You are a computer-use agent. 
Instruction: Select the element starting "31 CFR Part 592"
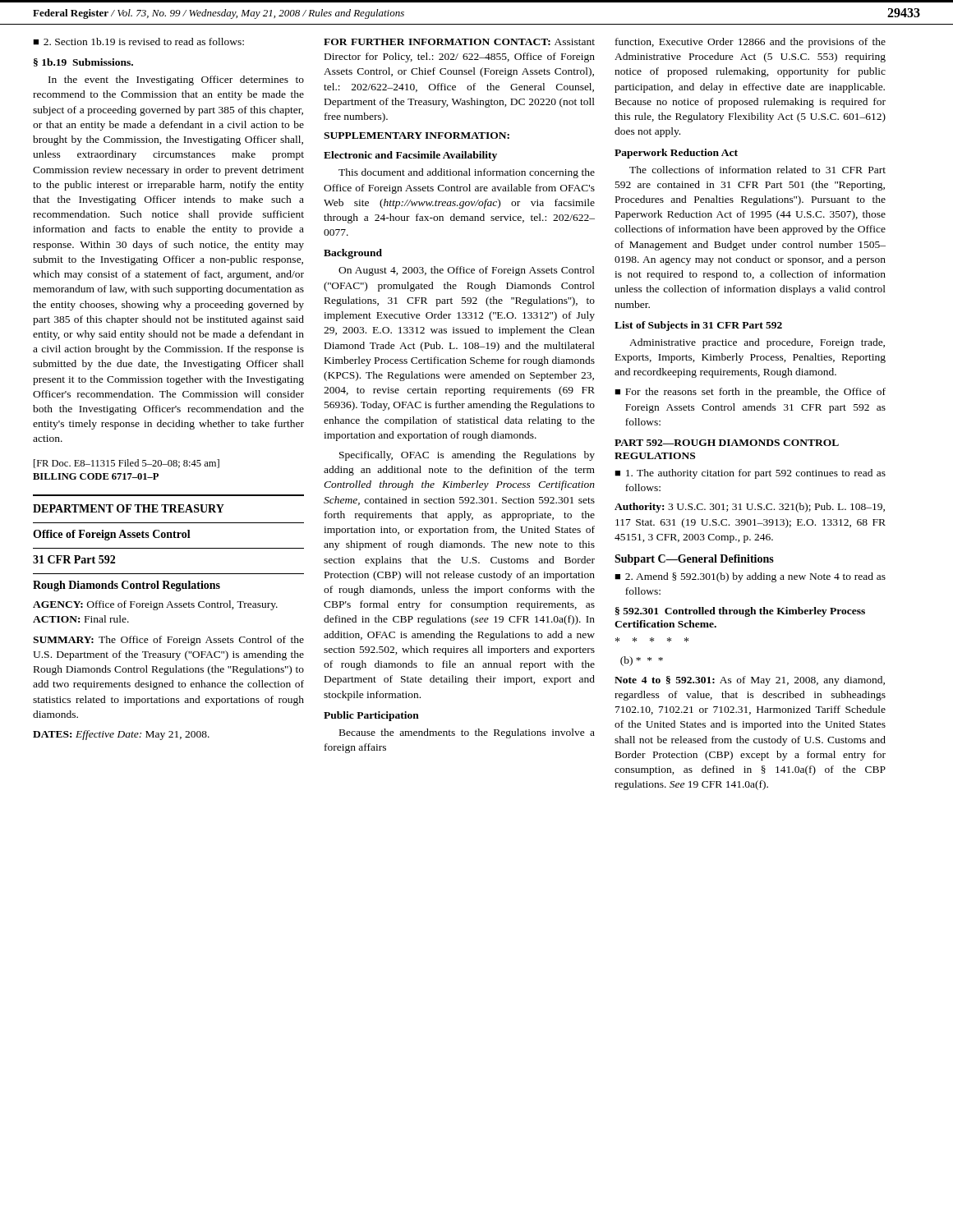[x=74, y=560]
